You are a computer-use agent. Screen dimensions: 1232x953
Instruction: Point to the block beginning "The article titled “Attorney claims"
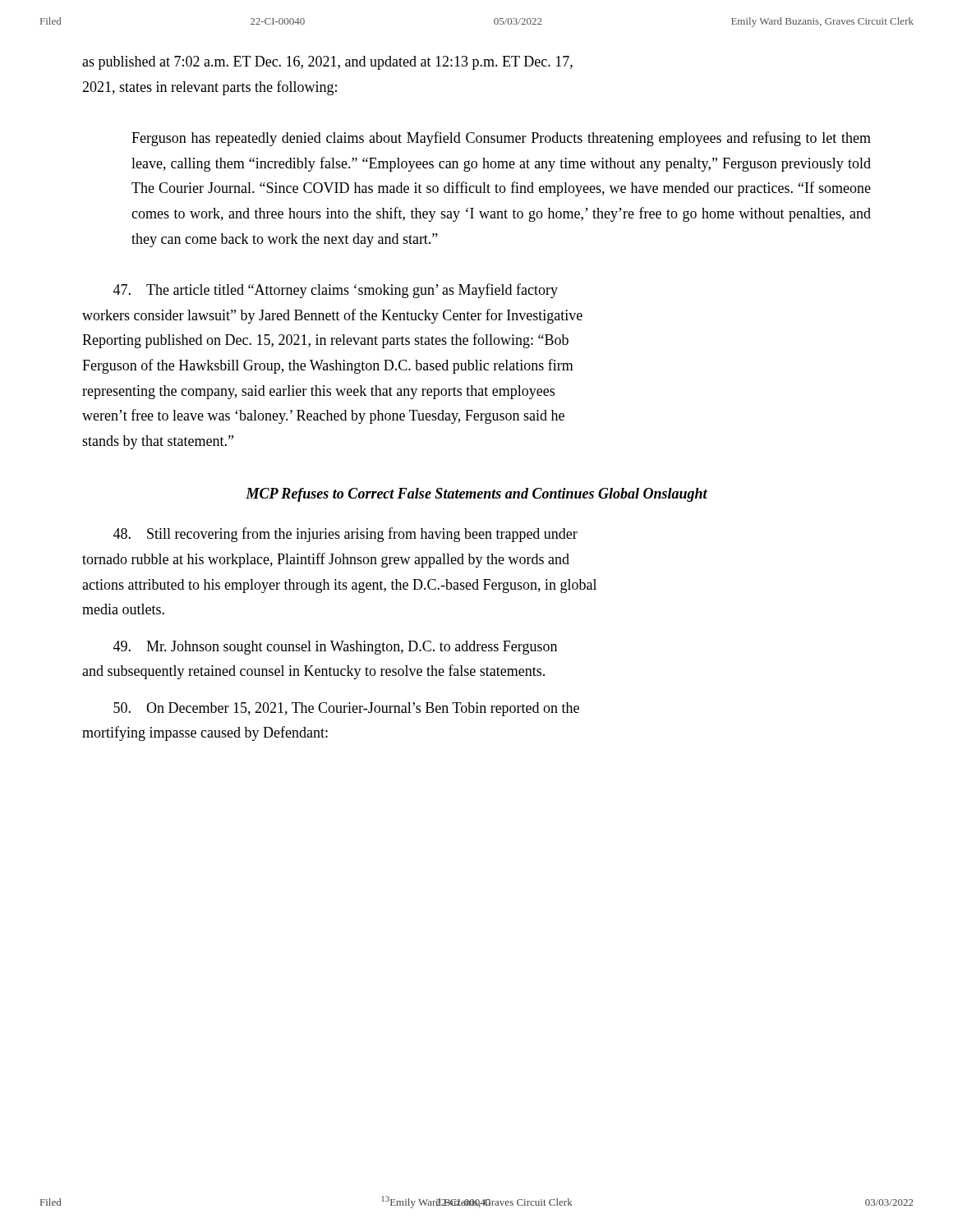point(476,366)
